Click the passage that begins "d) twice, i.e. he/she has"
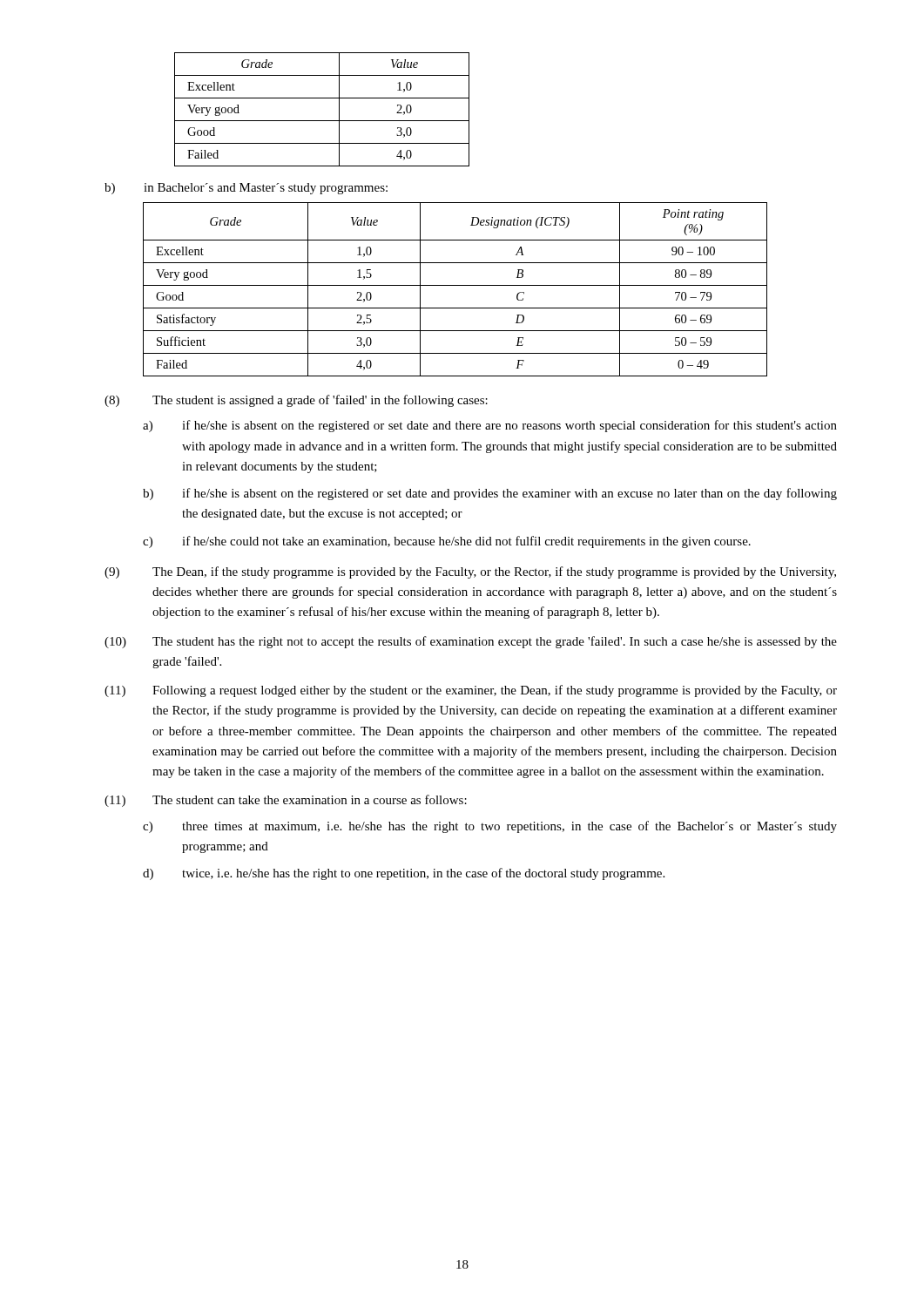The image size is (924, 1307). (490, 874)
